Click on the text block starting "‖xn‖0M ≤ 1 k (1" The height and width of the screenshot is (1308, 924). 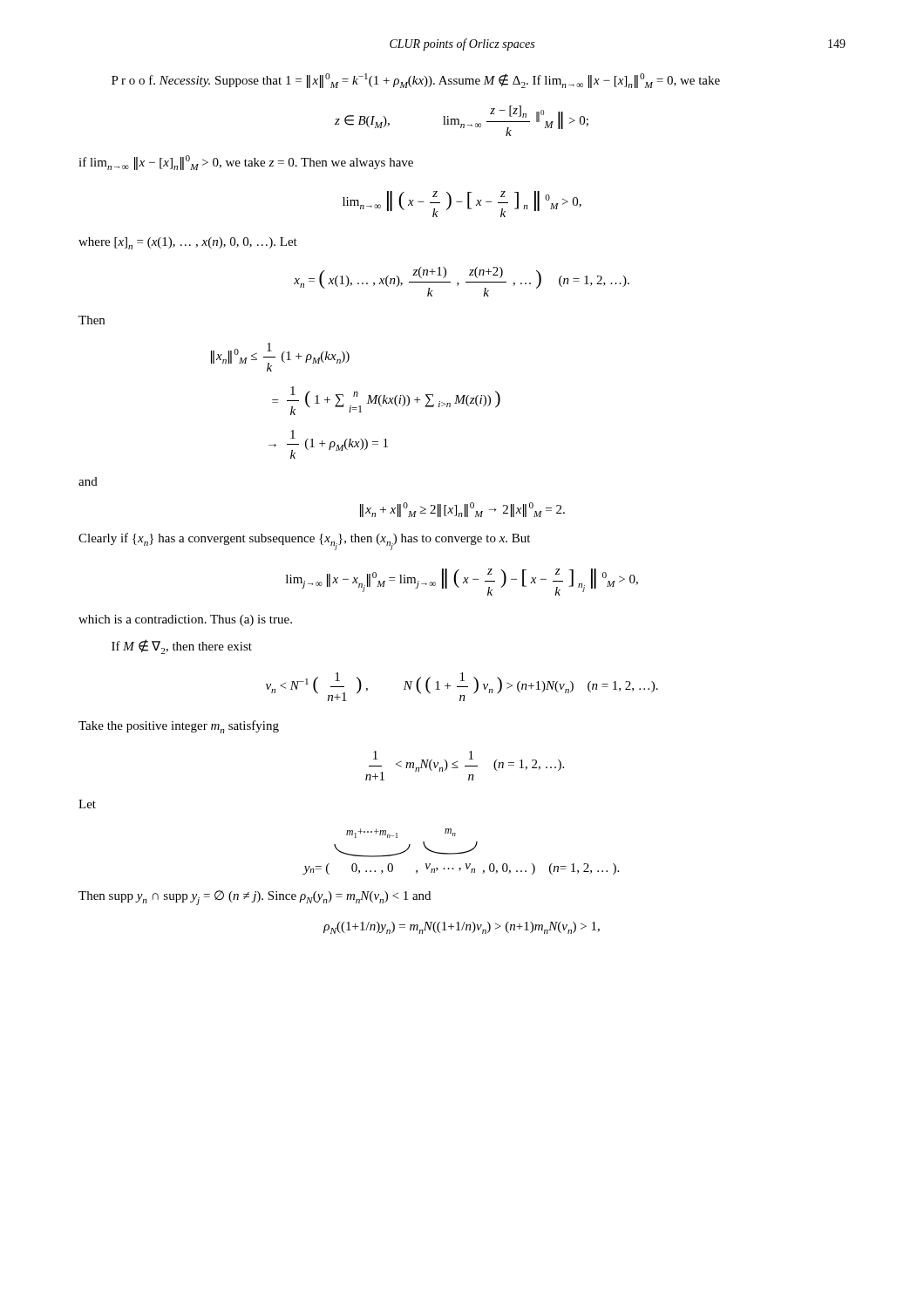click(280, 357)
